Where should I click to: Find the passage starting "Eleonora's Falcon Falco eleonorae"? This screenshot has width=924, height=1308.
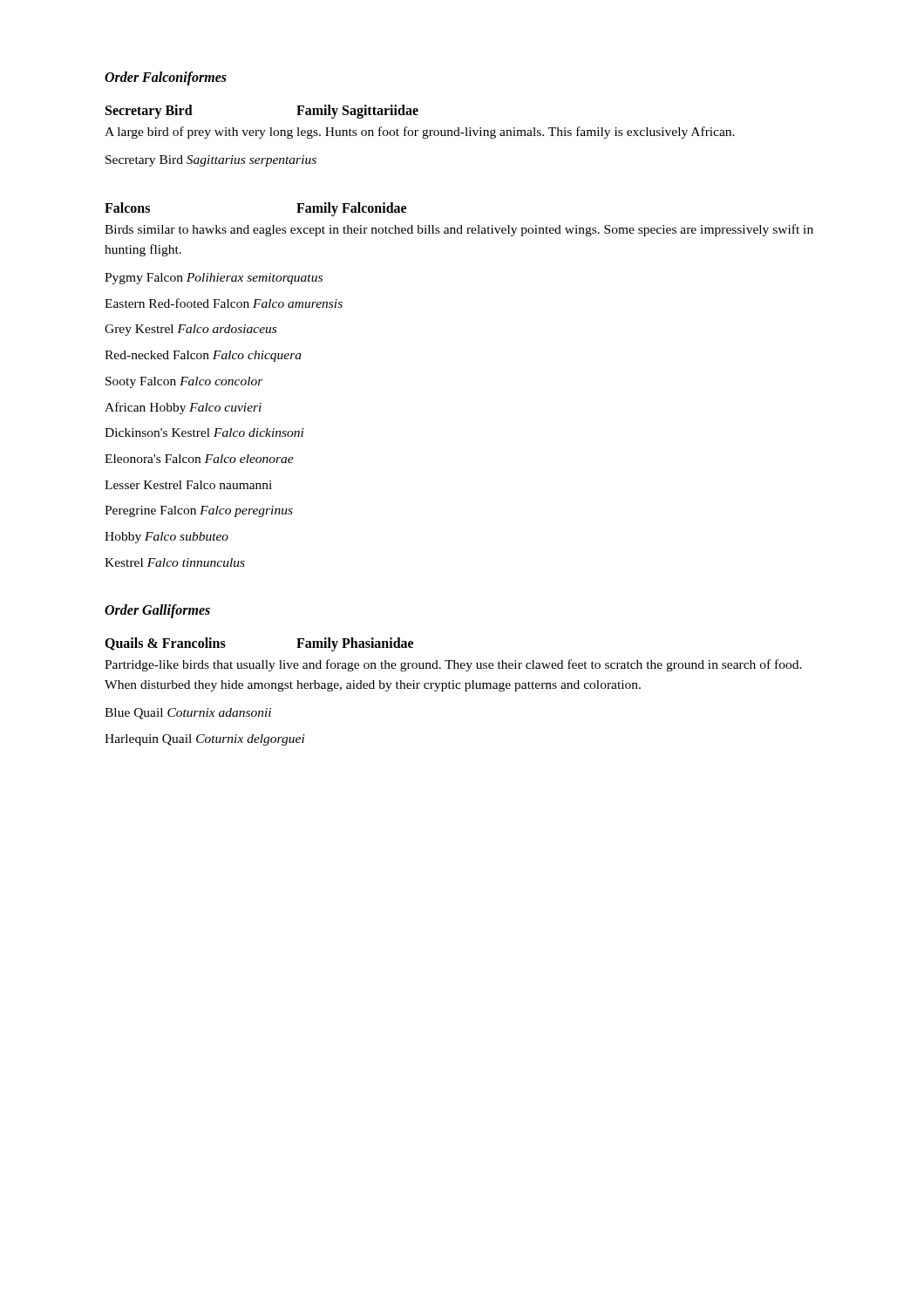click(x=199, y=458)
